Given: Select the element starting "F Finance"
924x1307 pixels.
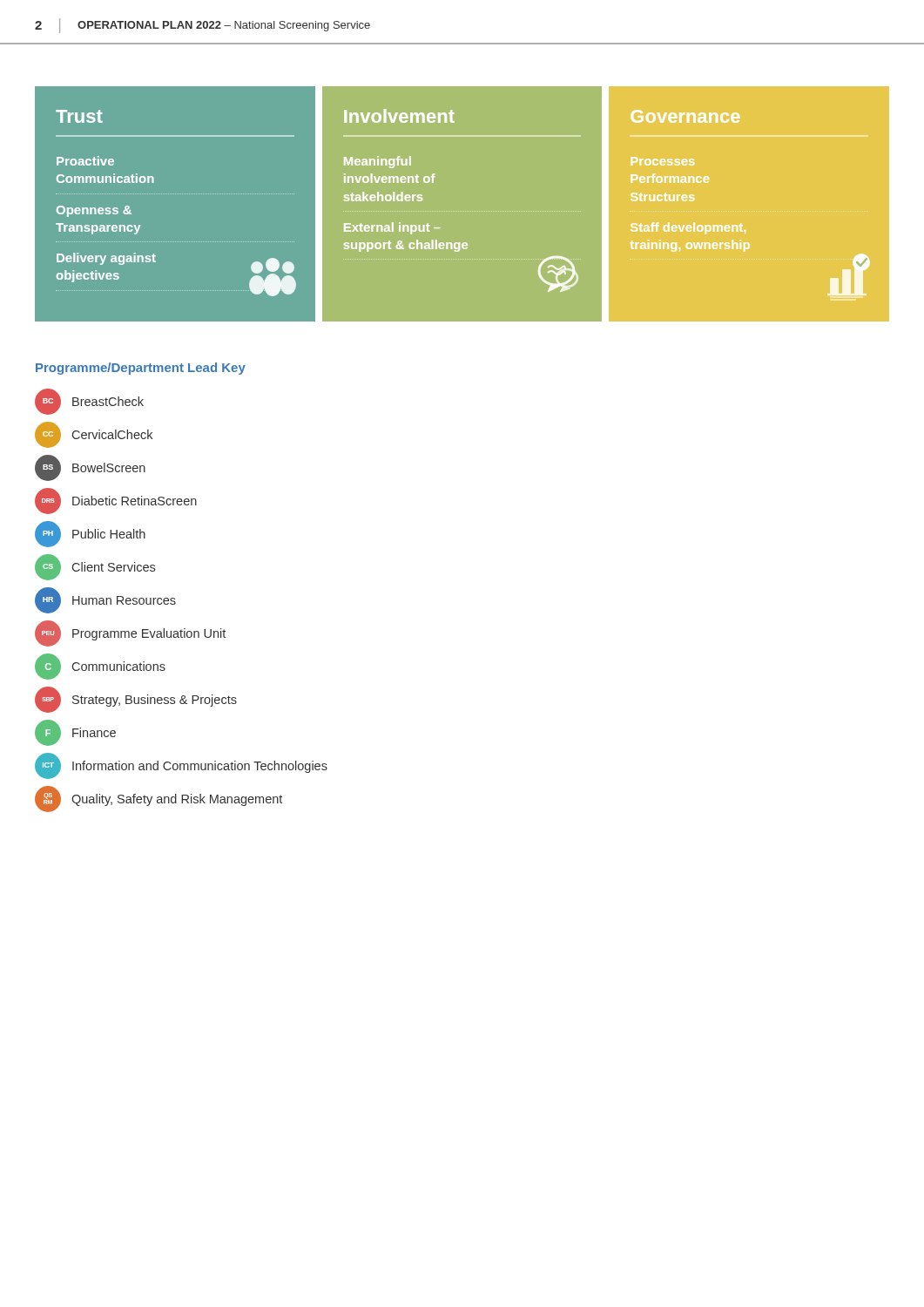Looking at the screenshot, I should pos(76,733).
